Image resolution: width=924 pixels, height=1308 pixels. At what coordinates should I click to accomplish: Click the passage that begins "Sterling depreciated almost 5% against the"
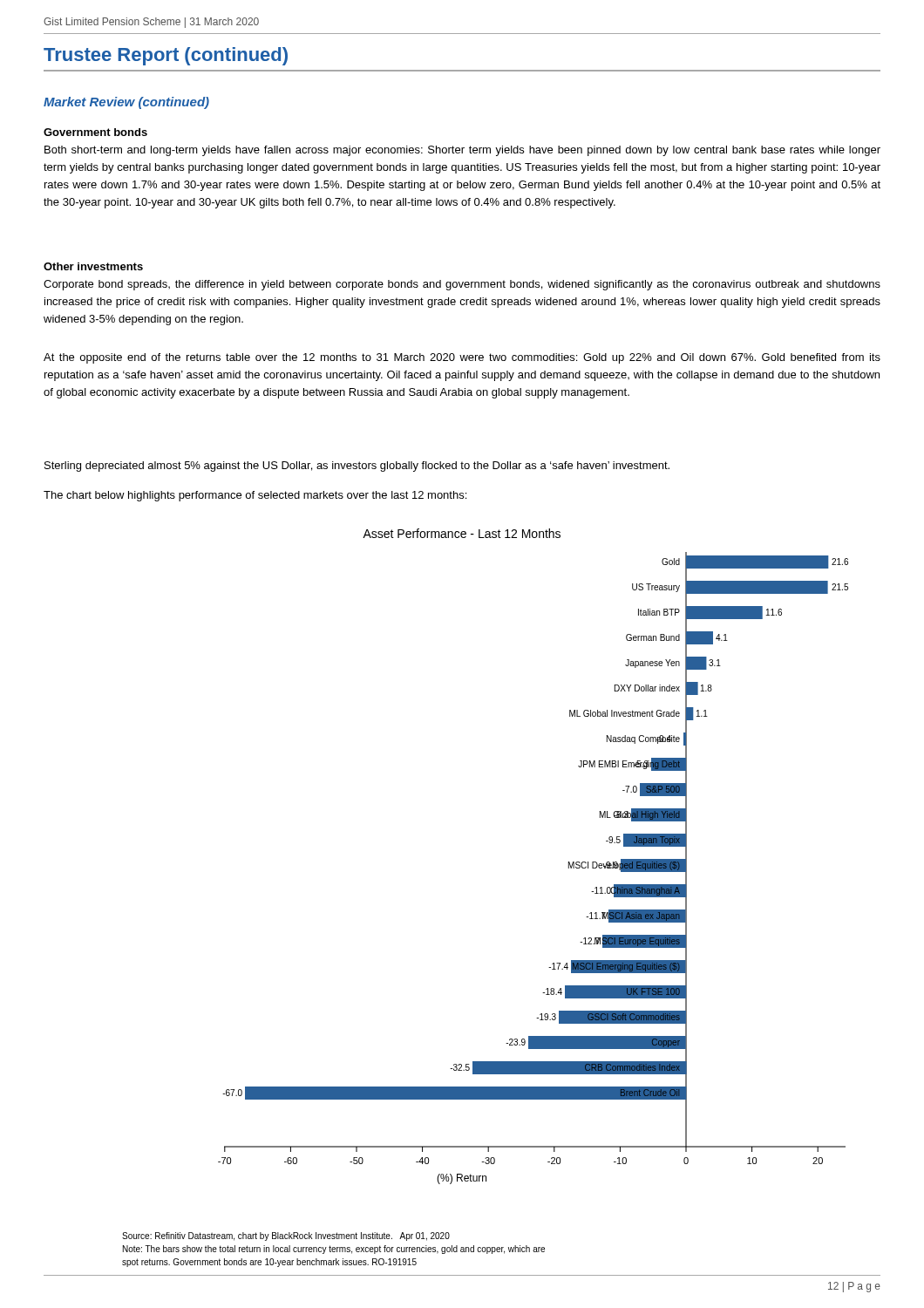[357, 465]
